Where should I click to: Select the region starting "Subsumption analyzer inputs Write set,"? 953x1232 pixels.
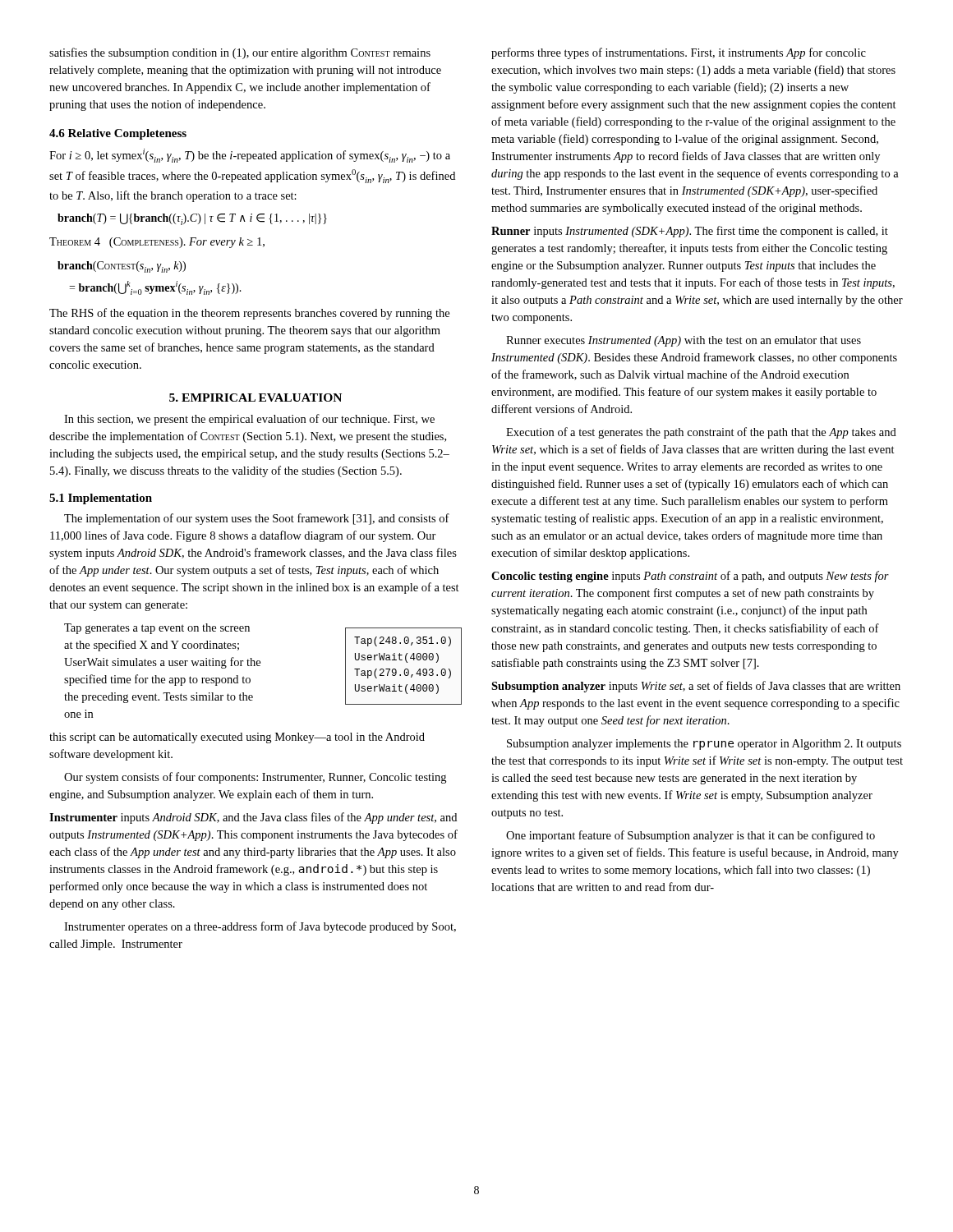tap(698, 703)
